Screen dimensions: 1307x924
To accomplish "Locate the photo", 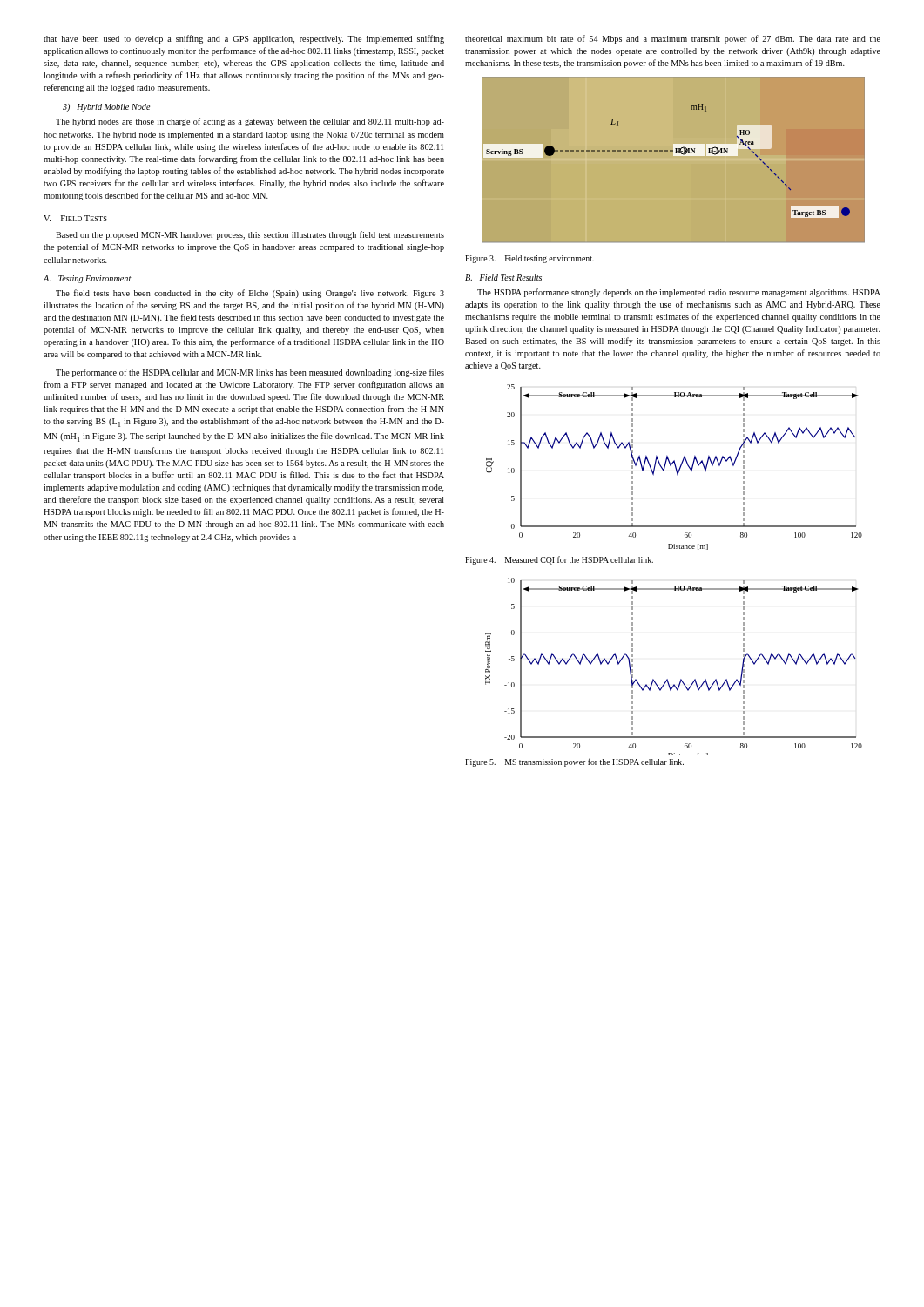I will click(x=673, y=164).
